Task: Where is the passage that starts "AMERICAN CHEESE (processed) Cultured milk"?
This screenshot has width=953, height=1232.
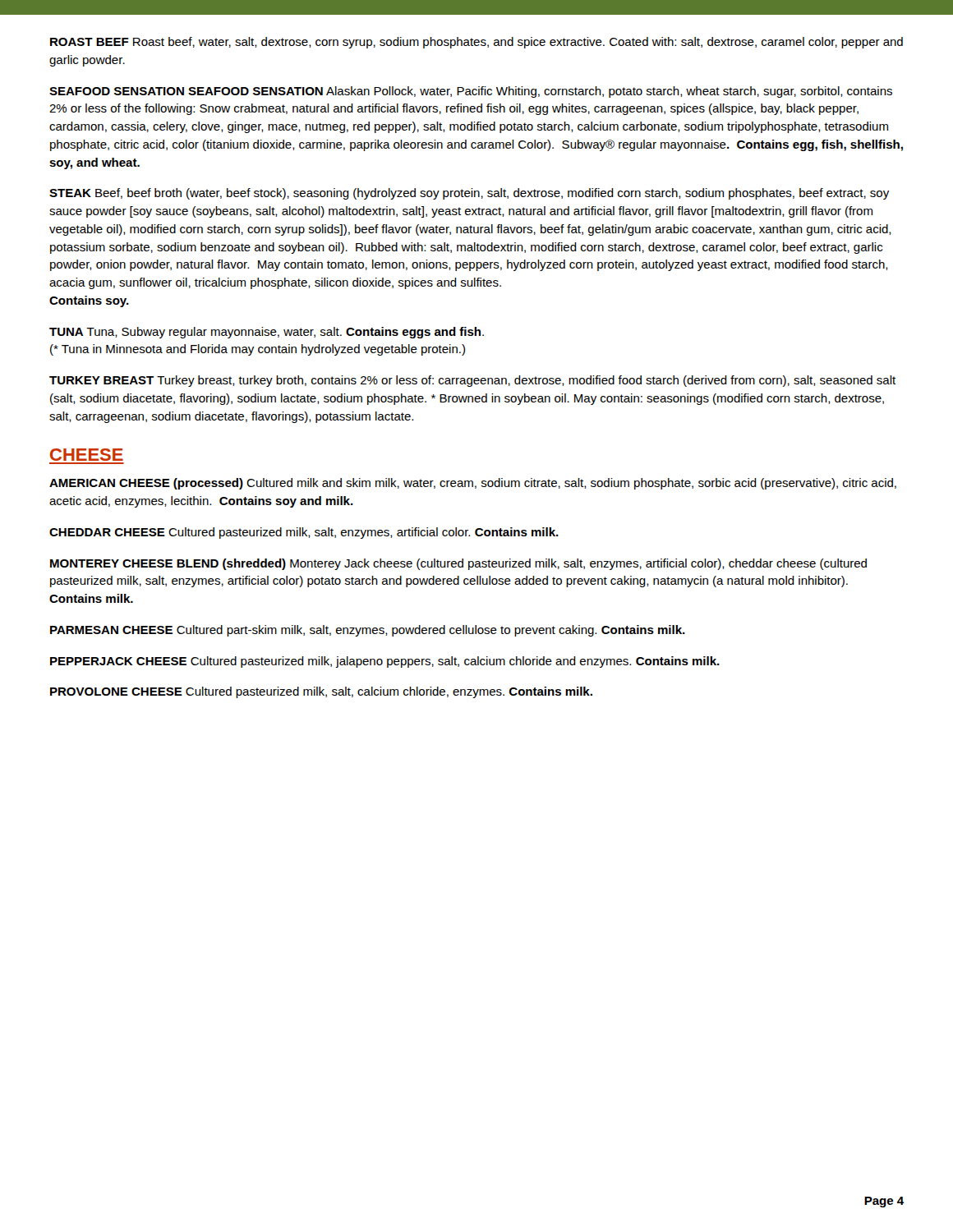Action: [473, 492]
